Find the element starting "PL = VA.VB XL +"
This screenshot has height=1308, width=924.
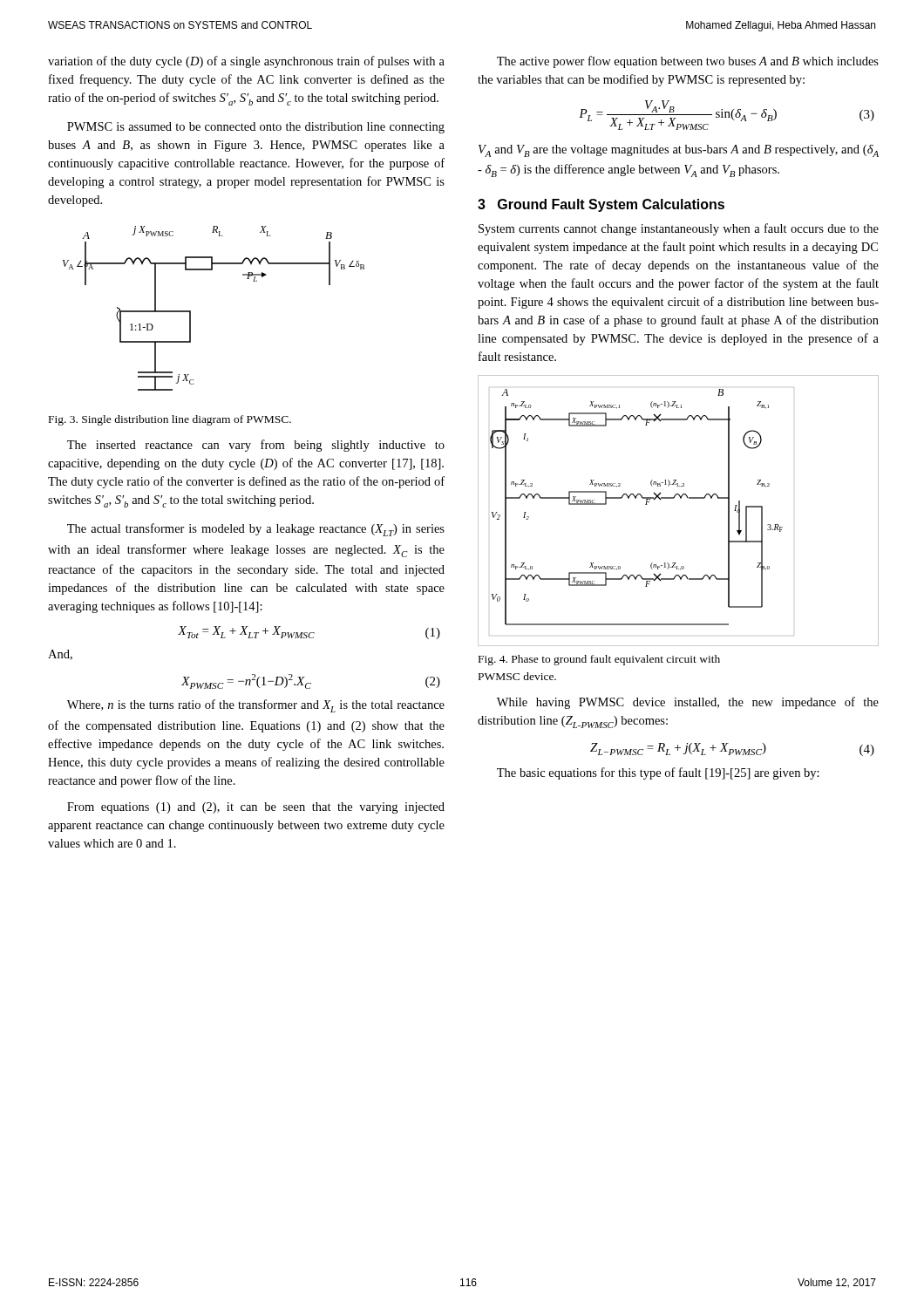727,115
